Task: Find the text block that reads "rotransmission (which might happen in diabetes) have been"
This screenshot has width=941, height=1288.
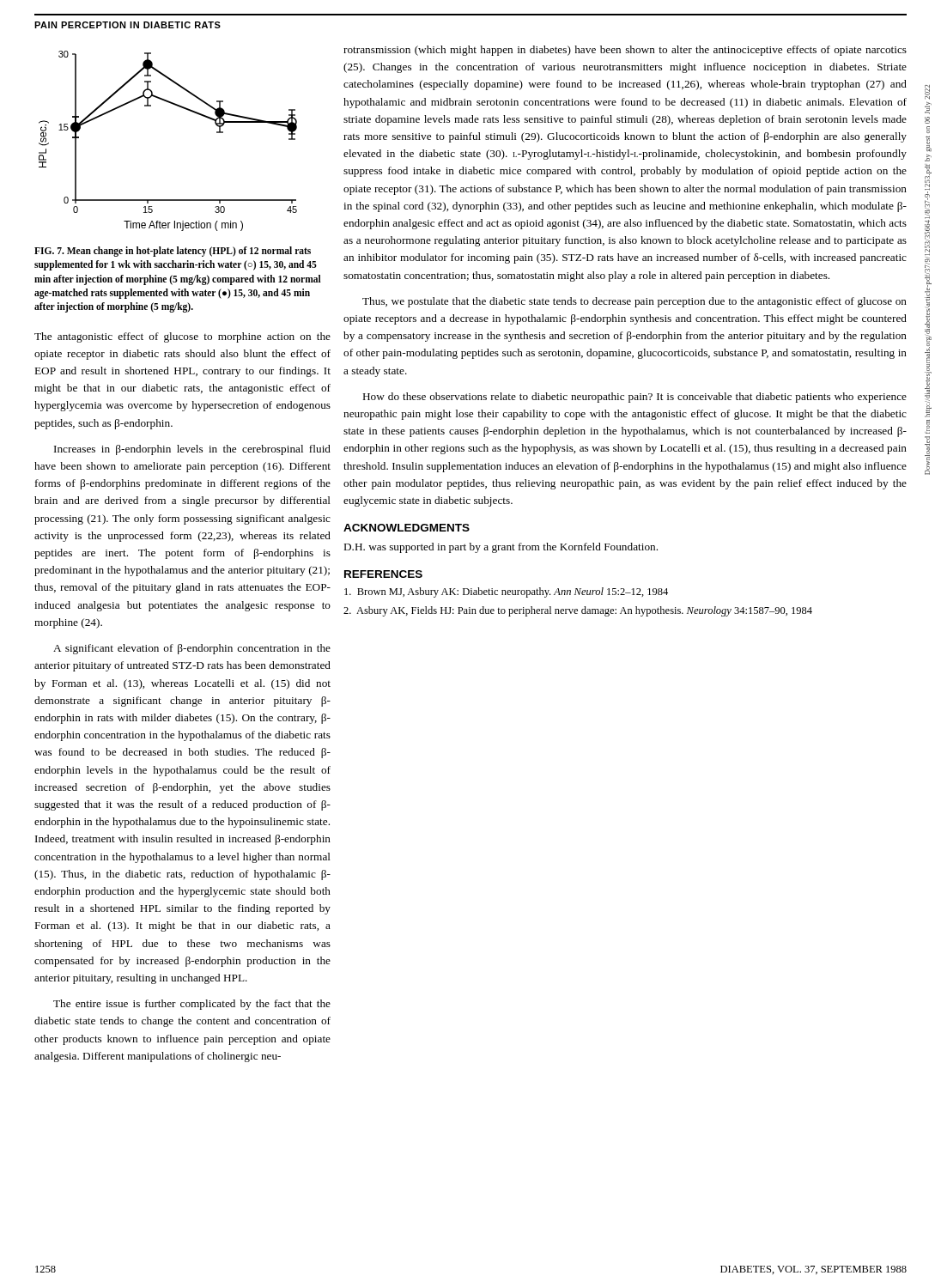Action: (625, 163)
